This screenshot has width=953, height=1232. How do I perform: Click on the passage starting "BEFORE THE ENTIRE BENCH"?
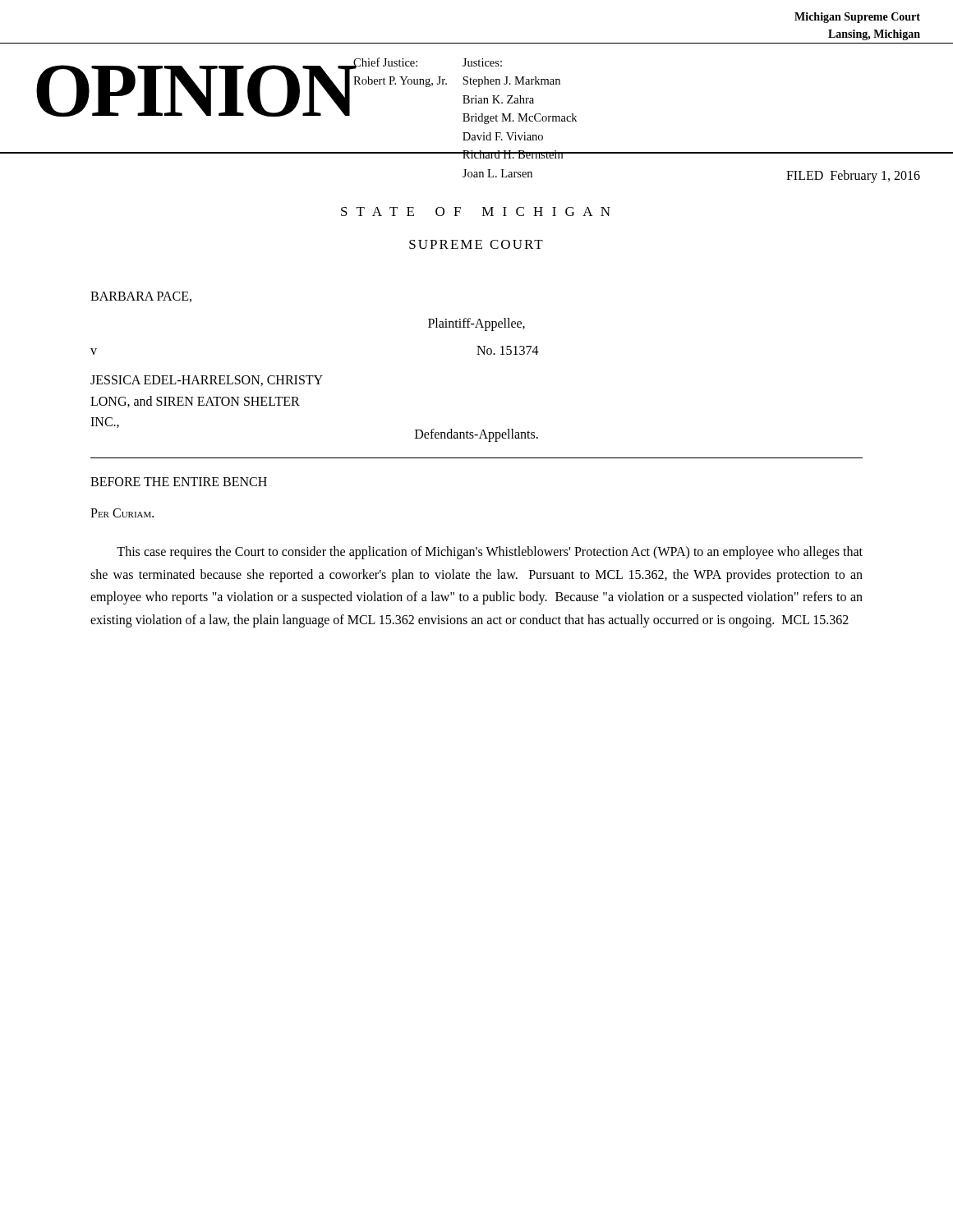(x=179, y=482)
